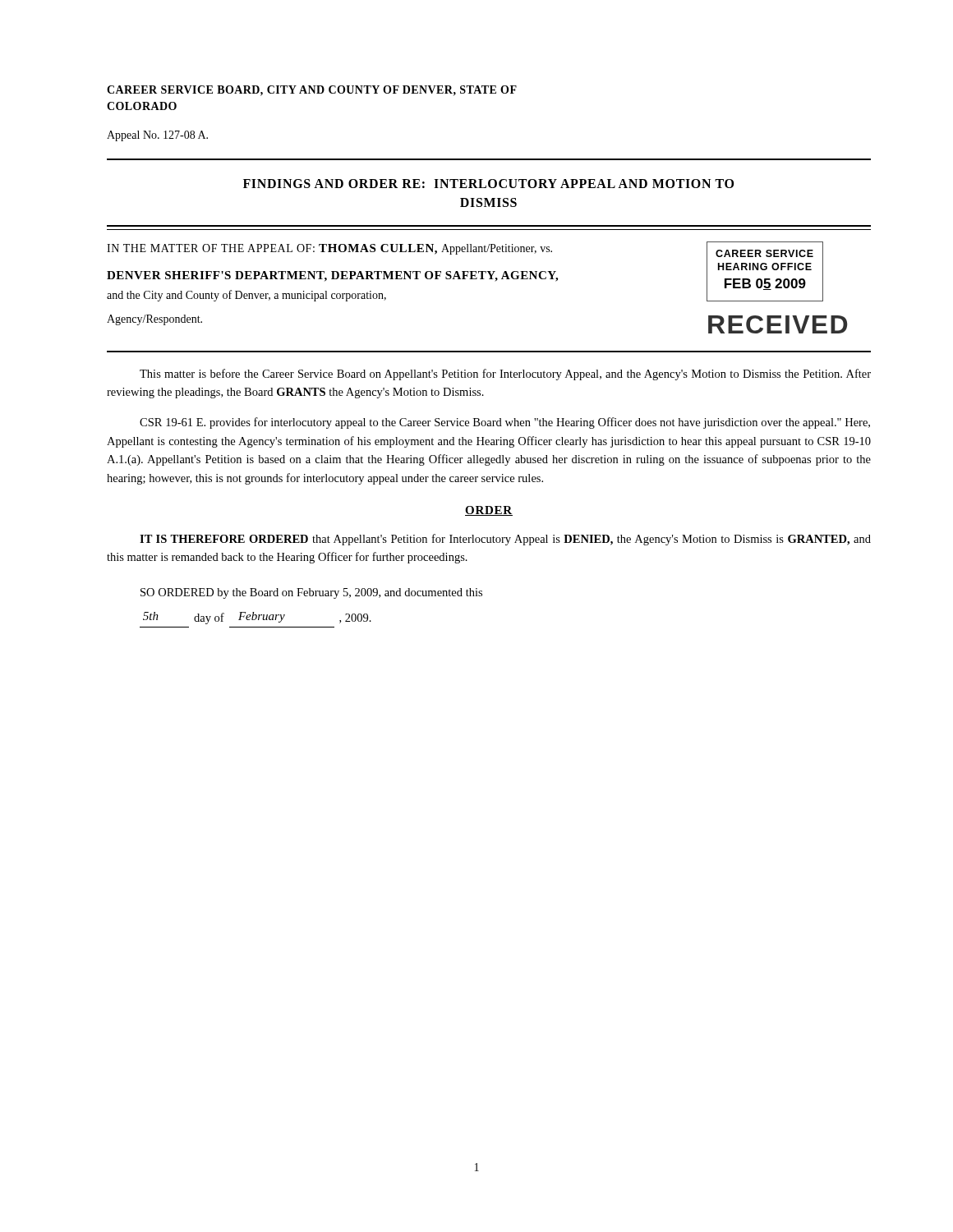
Task: Select the region starting "THOMAS CULLEN,"
Action: click(x=378, y=248)
